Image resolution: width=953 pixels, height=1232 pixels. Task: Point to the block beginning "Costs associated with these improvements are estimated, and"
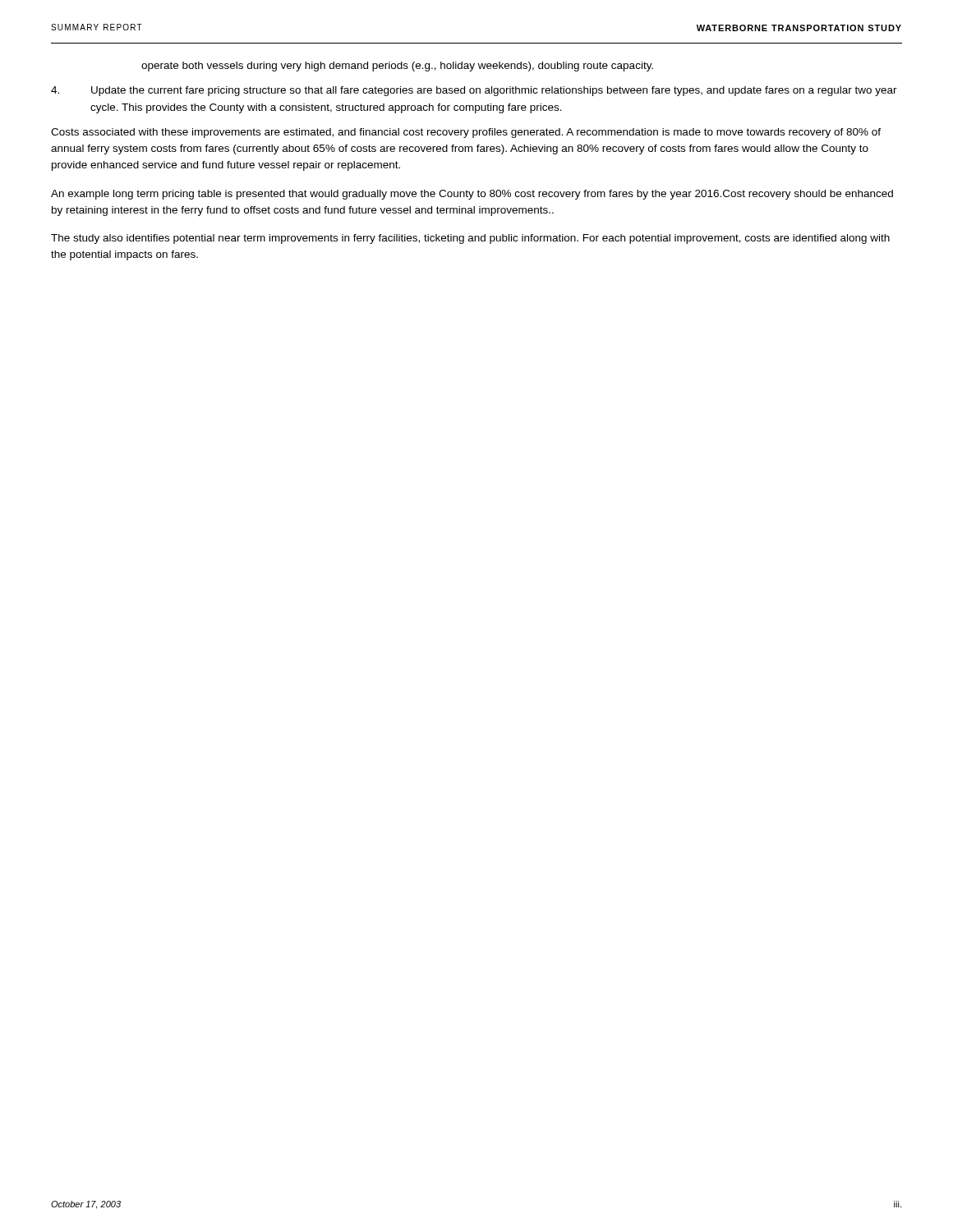(x=466, y=148)
